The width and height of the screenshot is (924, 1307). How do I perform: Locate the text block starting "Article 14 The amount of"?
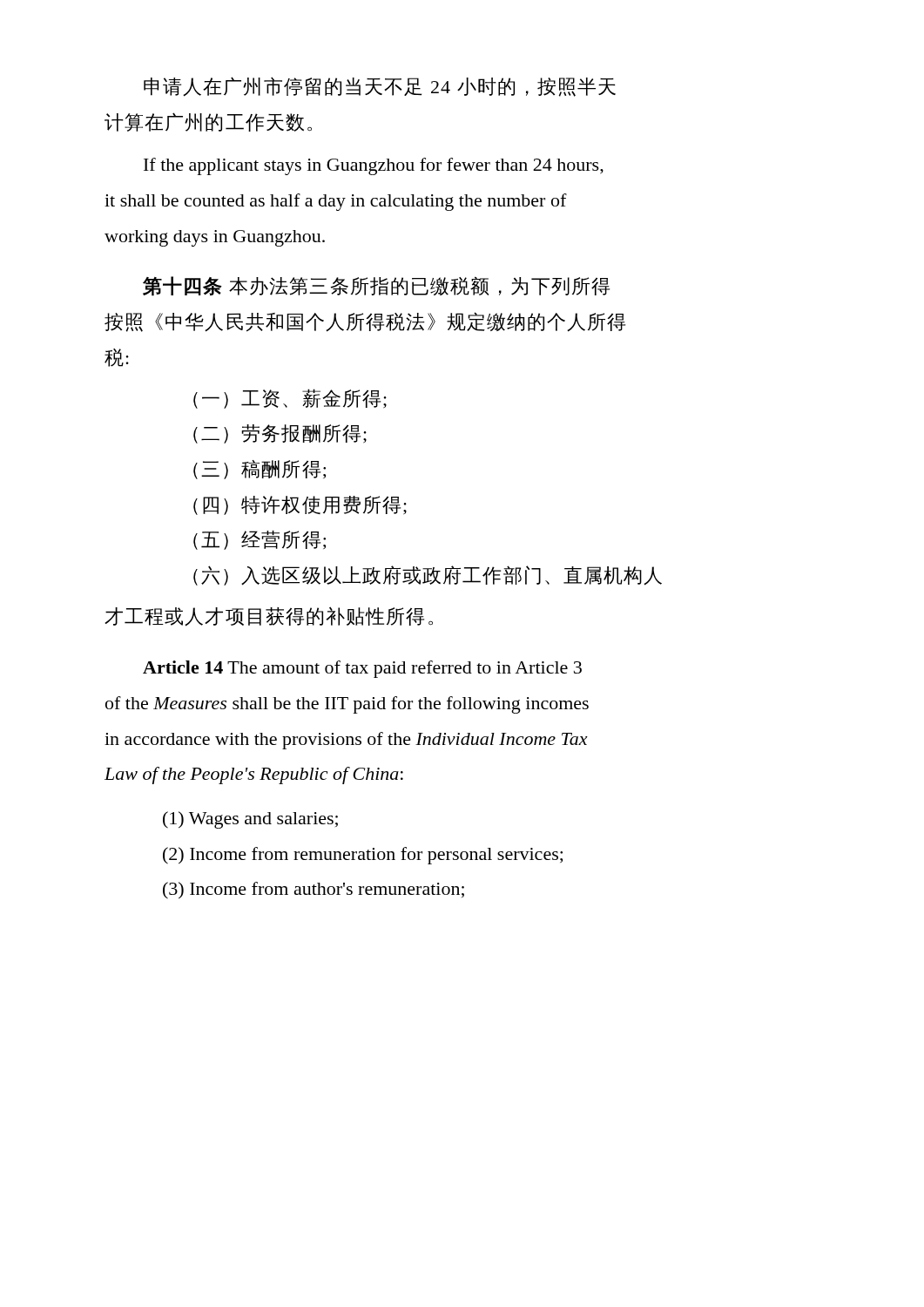(x=362, y=669)
